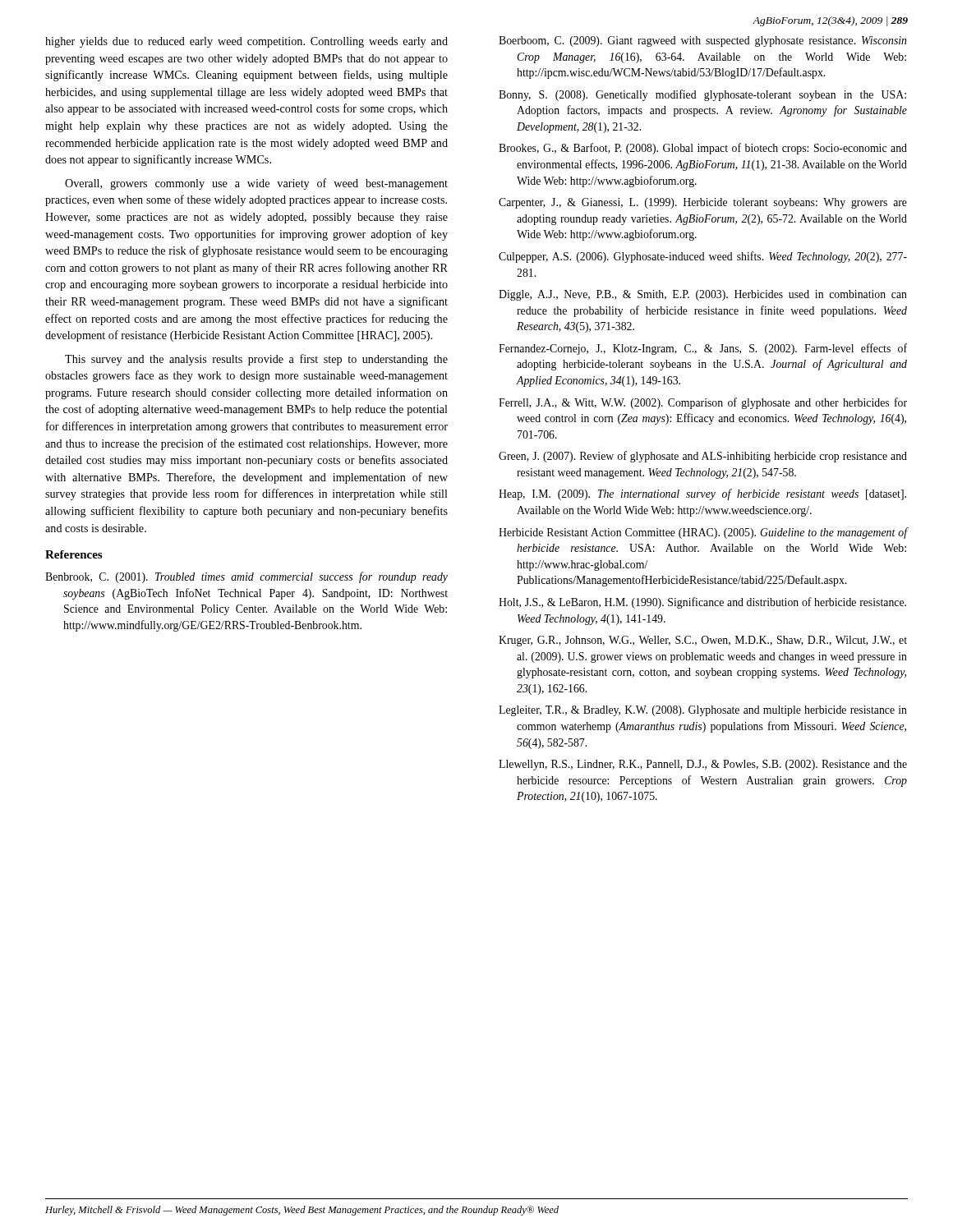Point to the element starting "Green, J. (2007). Review of"
Screen dimensions: 1232x953
(x=703, y=465)
